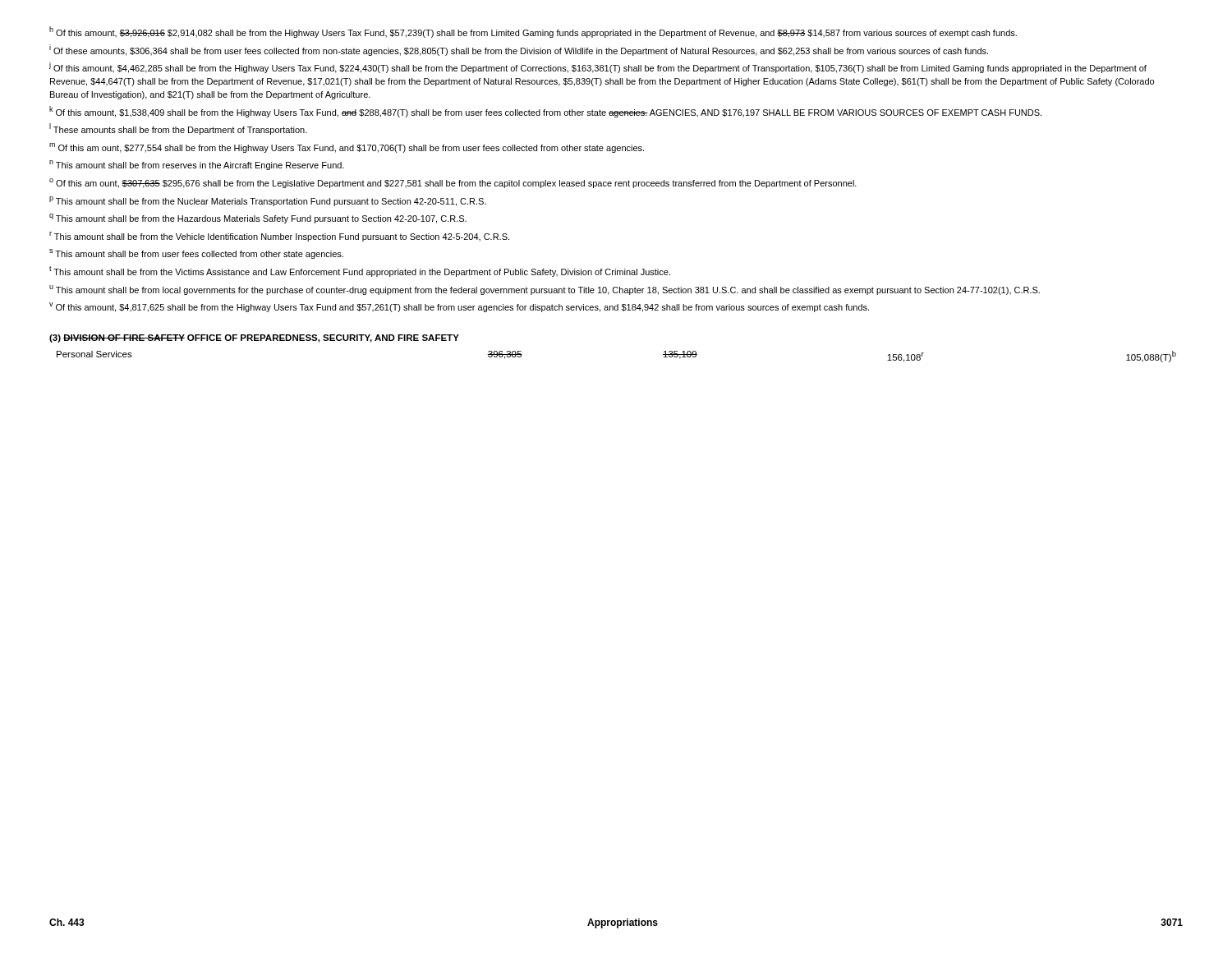Find the footnote that reads "m Of this am ount, $277,554 shall be"
The height and width of the screenshot is (953, 1232).
point(347,146)
